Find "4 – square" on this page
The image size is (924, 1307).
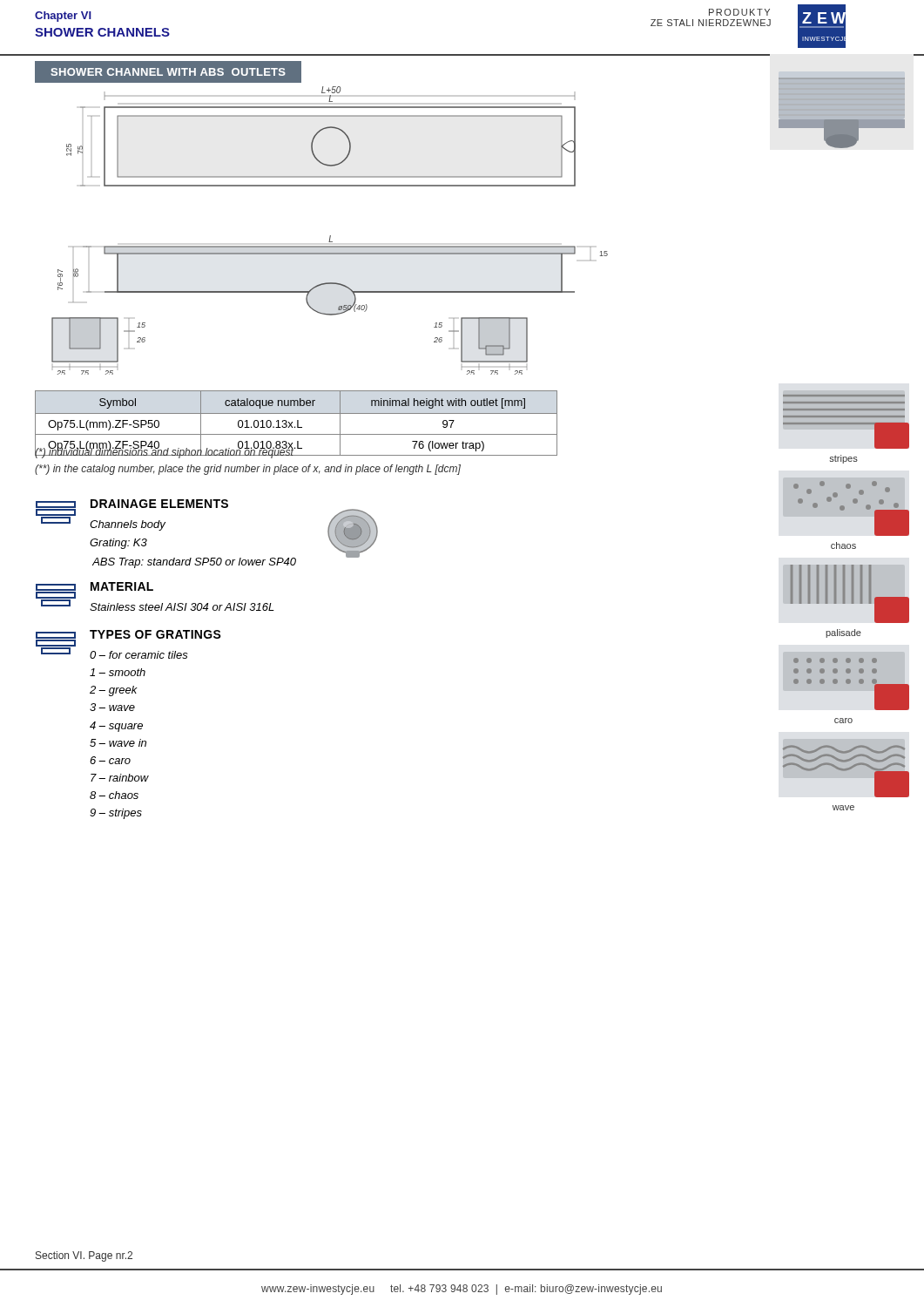coord(116,725)
